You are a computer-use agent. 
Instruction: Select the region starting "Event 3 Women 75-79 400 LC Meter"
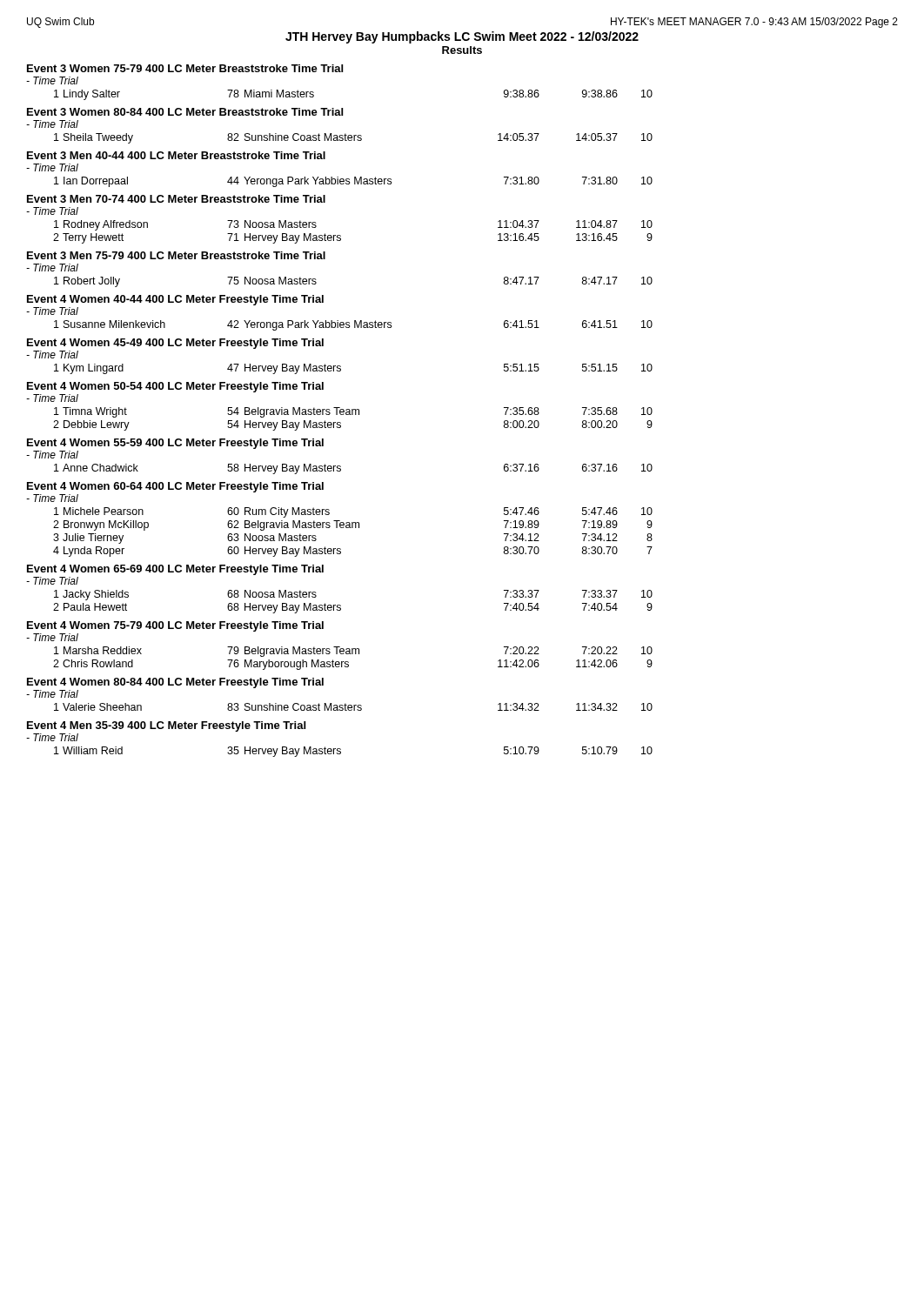[x=185, y=68]
